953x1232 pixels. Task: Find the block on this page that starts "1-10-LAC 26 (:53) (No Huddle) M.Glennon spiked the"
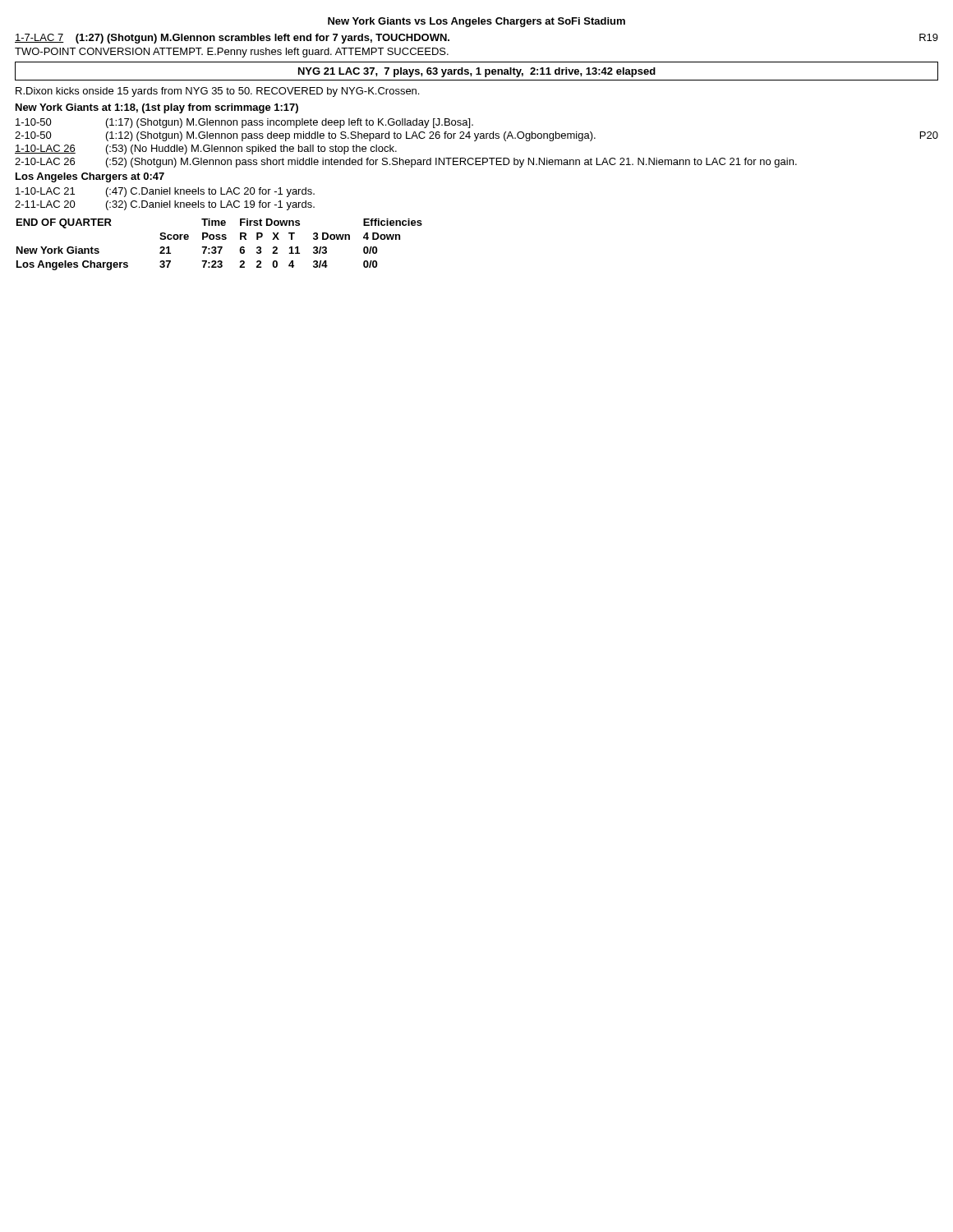(x=206, y=148)
